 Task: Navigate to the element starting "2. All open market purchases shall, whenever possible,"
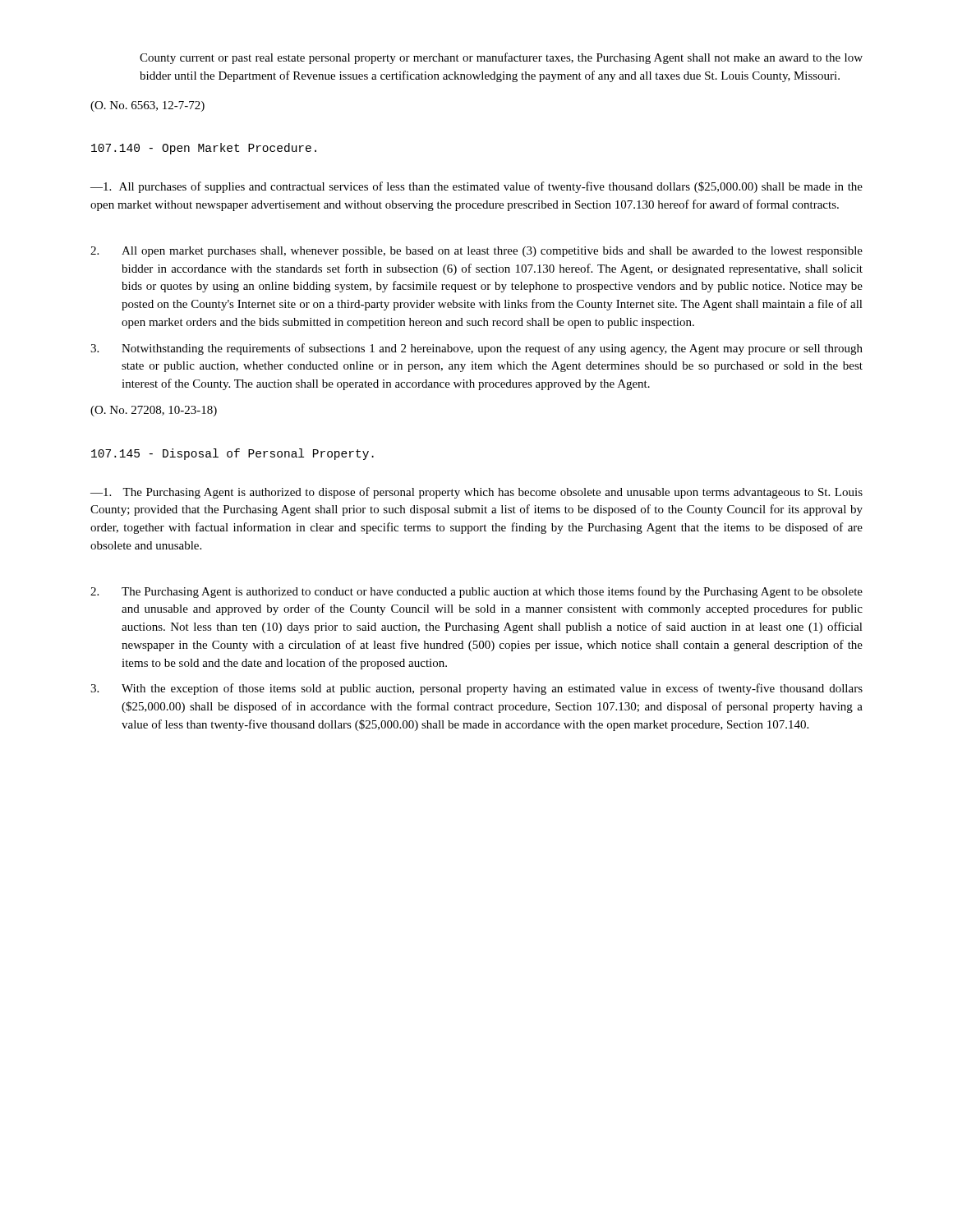coord(476,287)
